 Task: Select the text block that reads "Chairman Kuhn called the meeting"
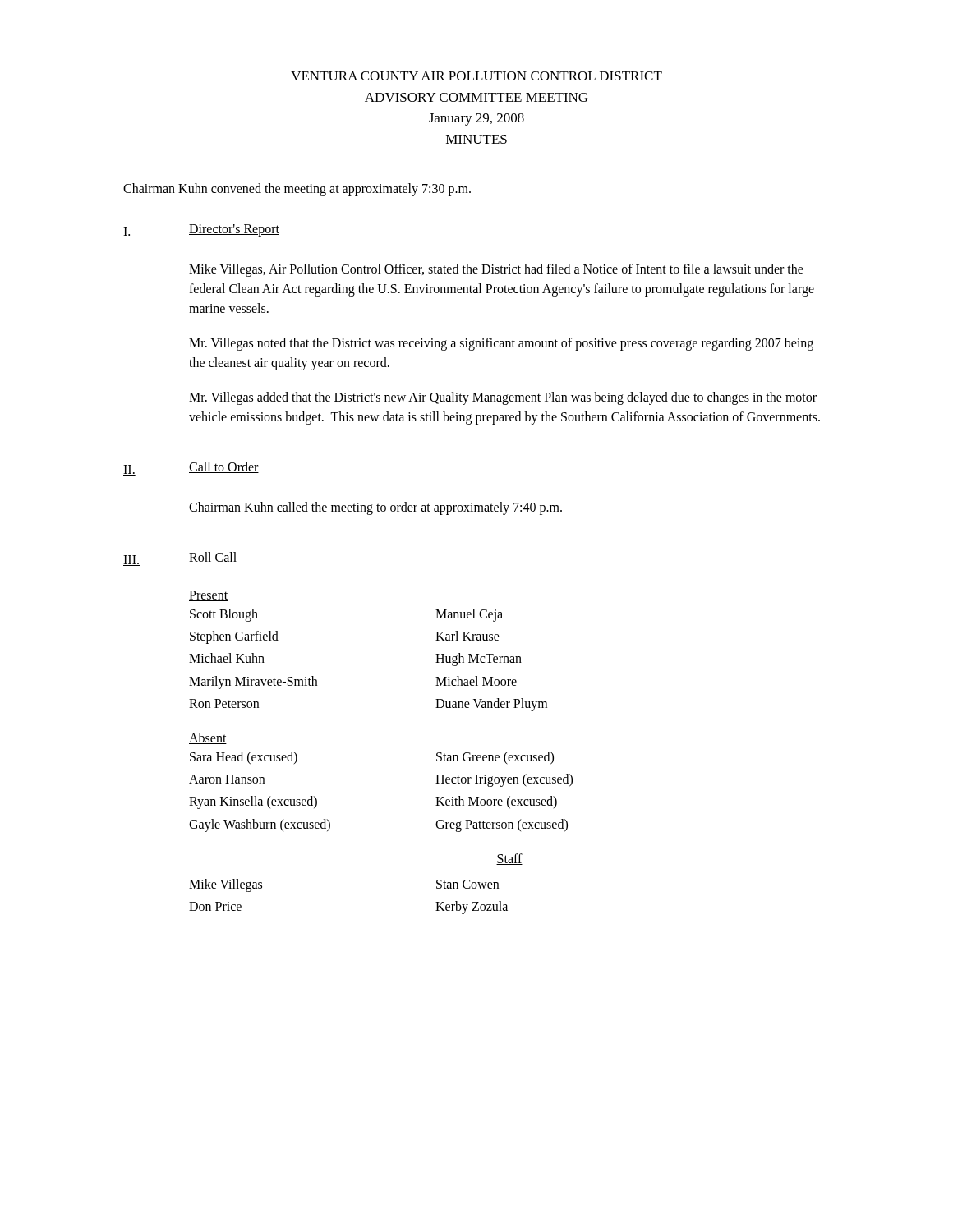376,507
